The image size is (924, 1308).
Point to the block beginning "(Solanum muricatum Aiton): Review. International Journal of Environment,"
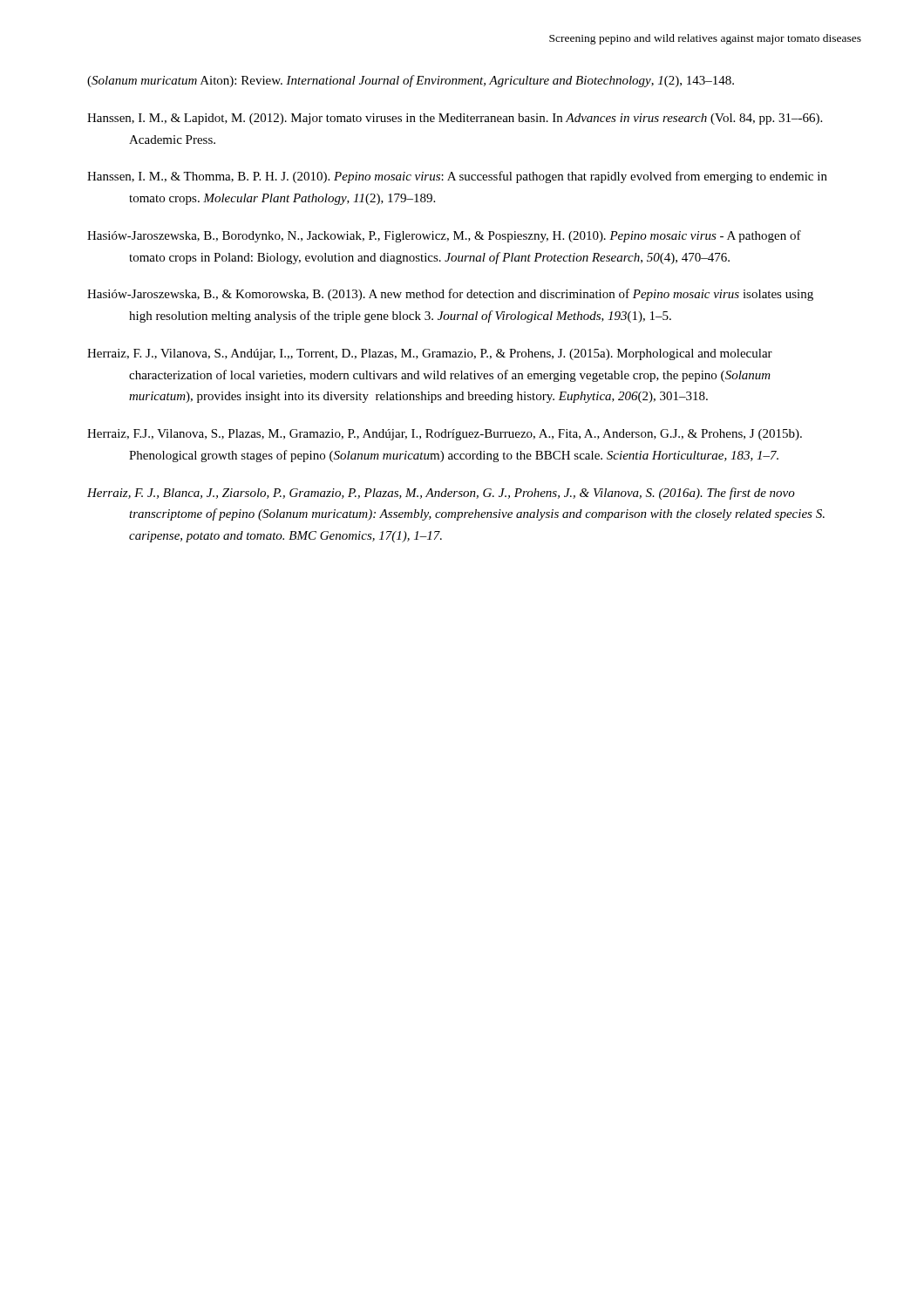coord(411,80)
